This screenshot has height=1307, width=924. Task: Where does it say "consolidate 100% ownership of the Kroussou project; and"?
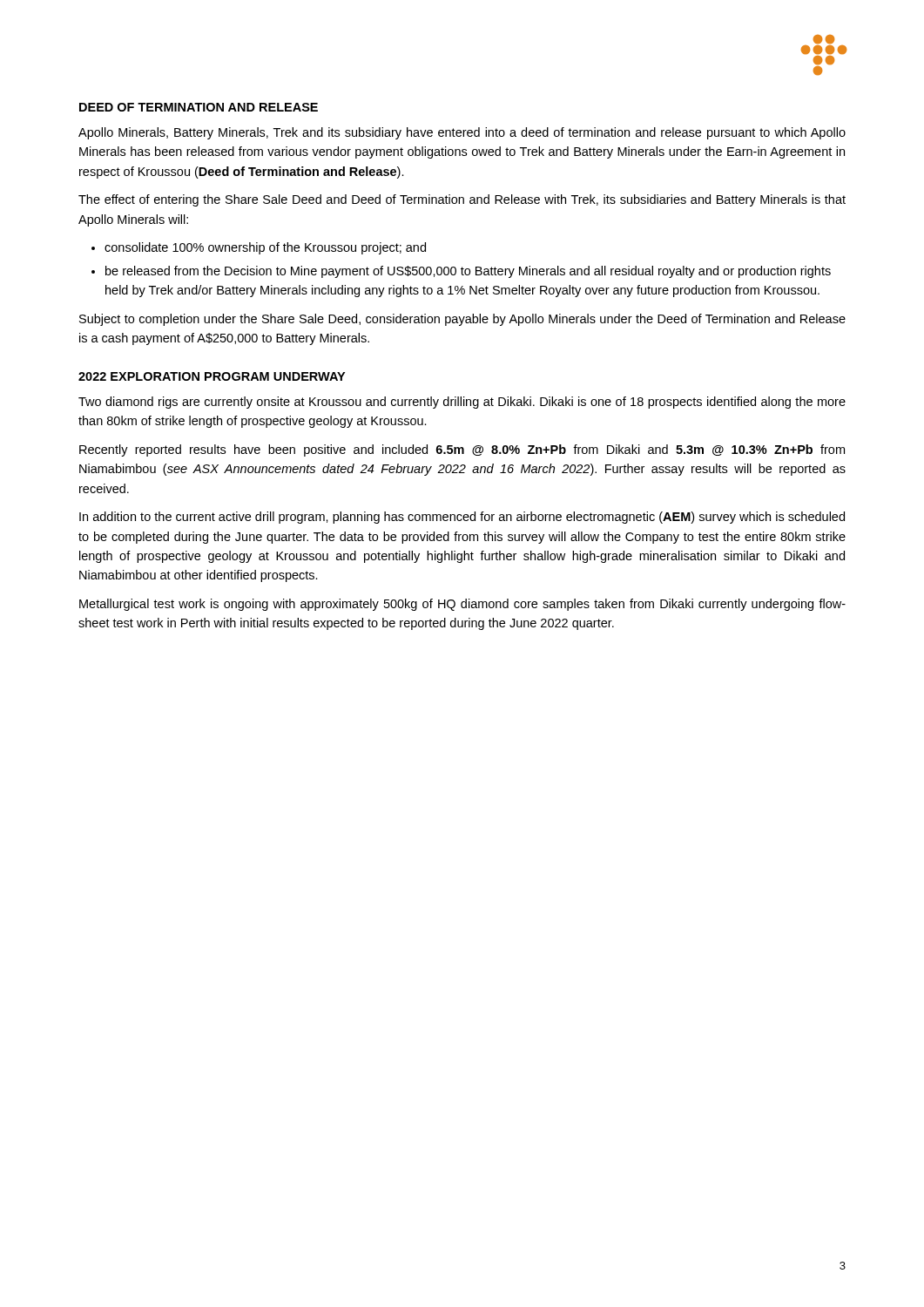click(x=266, y=248)
